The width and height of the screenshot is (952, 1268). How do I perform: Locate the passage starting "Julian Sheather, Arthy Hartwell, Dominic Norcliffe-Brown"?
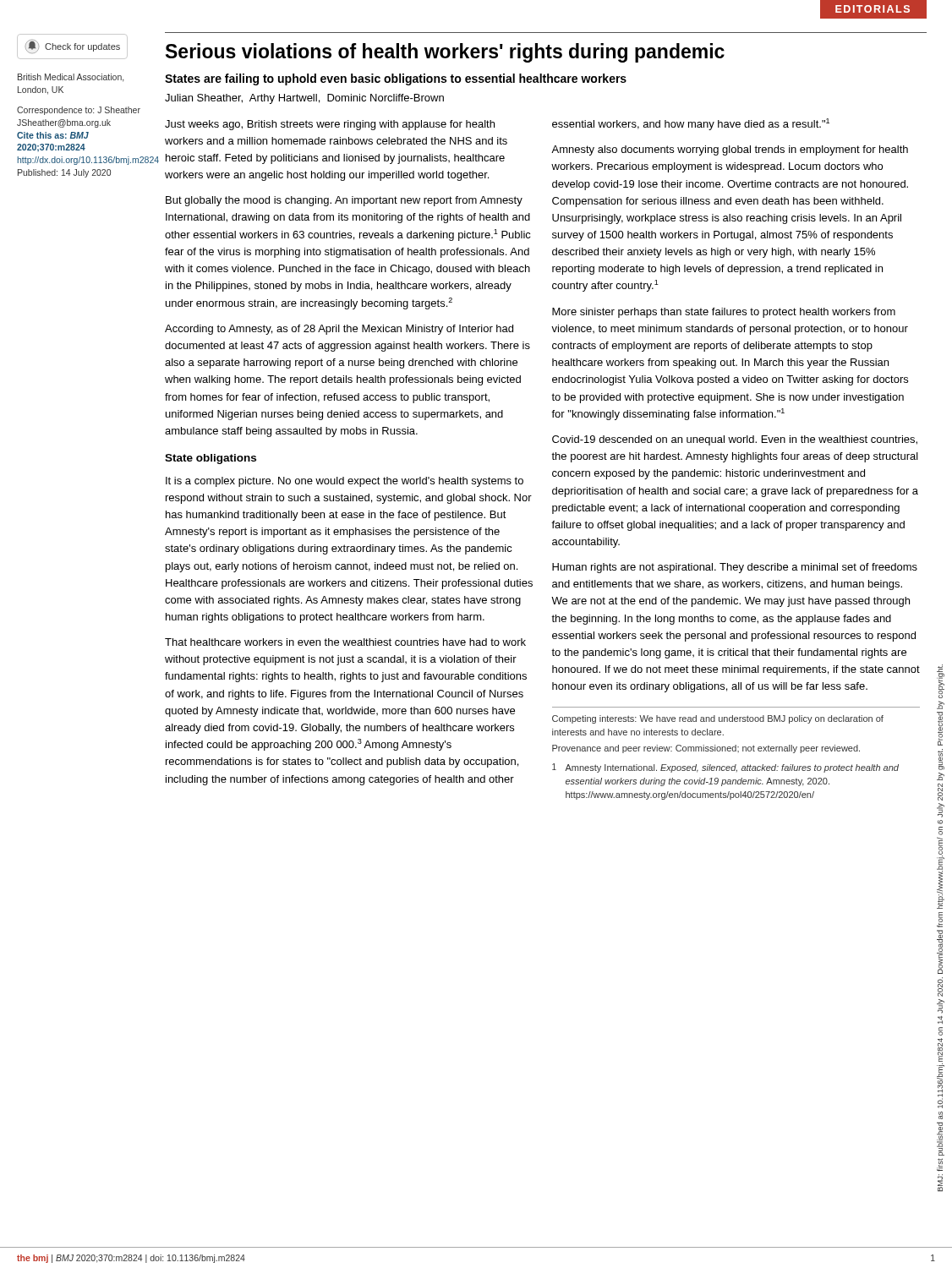(x=305, y=98)
